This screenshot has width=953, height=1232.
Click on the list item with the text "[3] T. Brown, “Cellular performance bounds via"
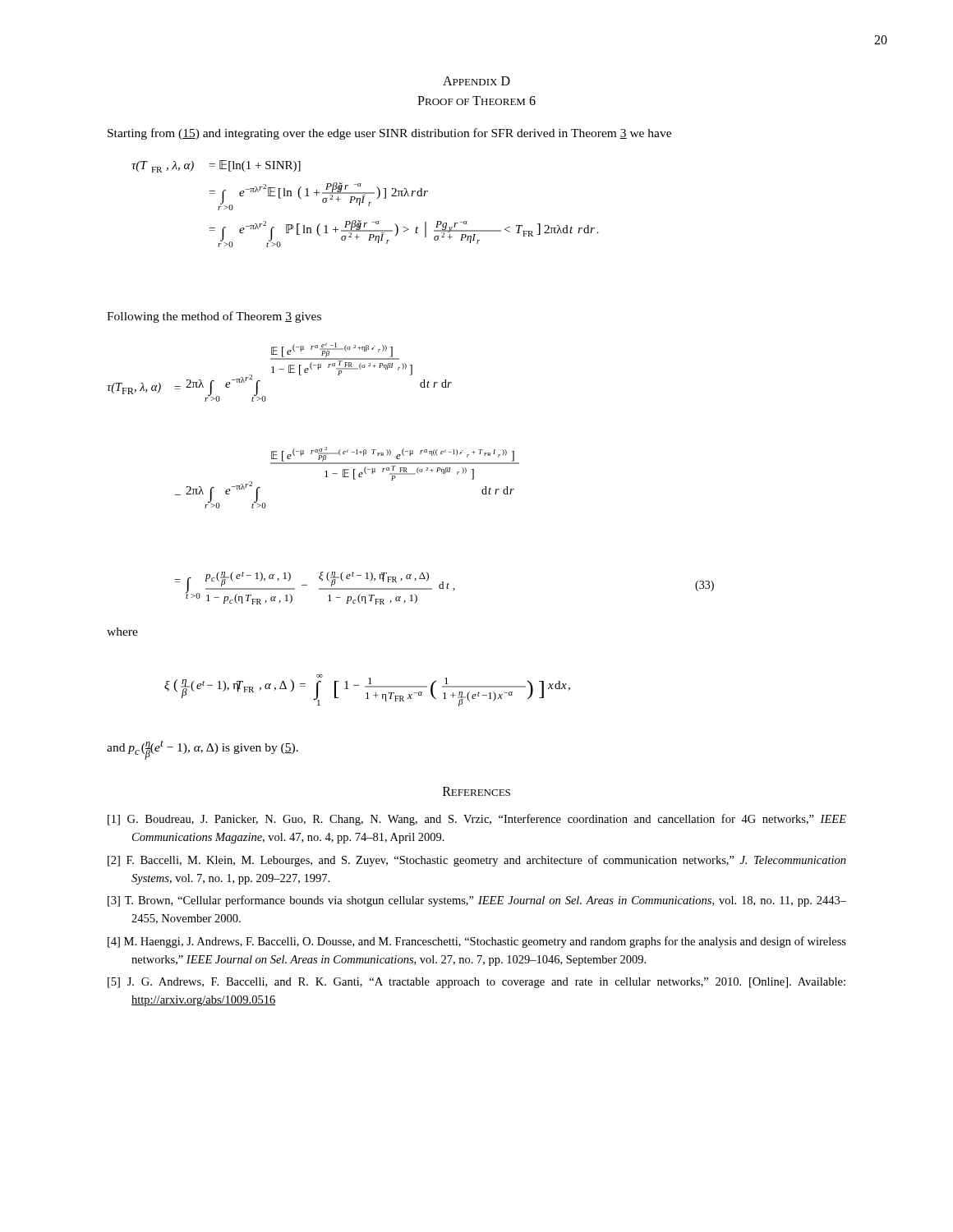click(x=476, y=909)
